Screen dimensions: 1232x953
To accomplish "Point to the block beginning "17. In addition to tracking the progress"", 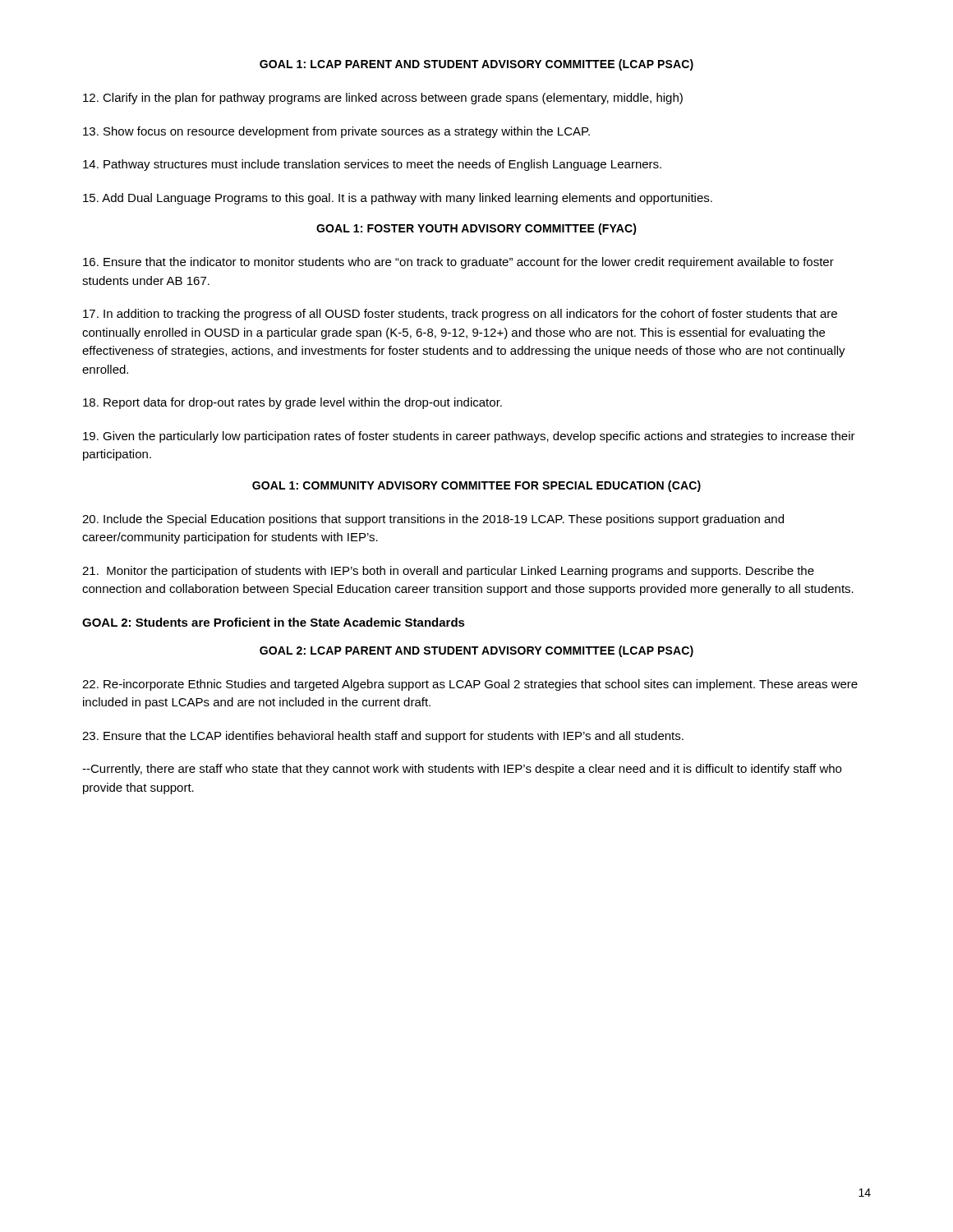I will pos(464,341).
